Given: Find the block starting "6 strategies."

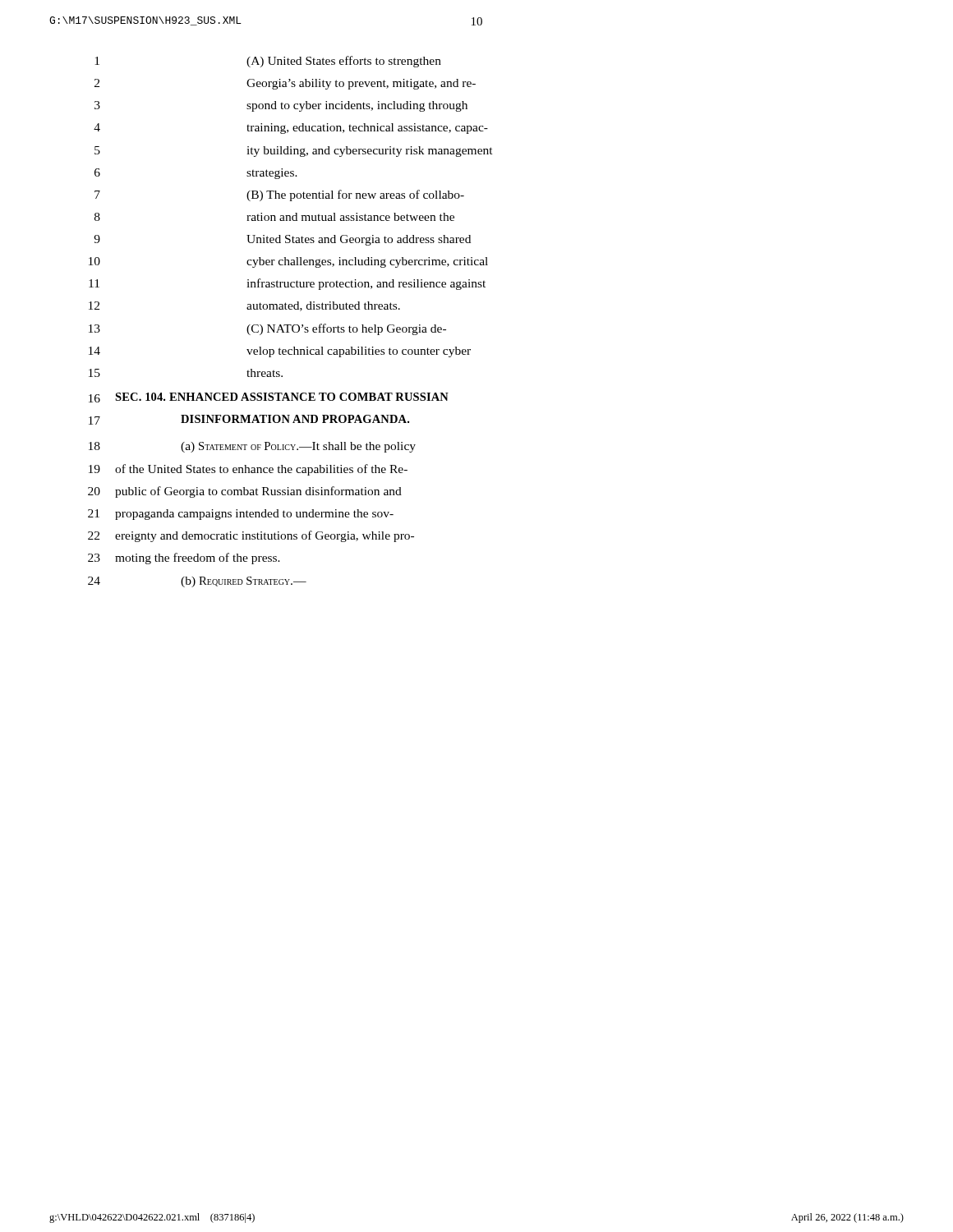Looking at the screenshot, I should [x=98, y=173].
